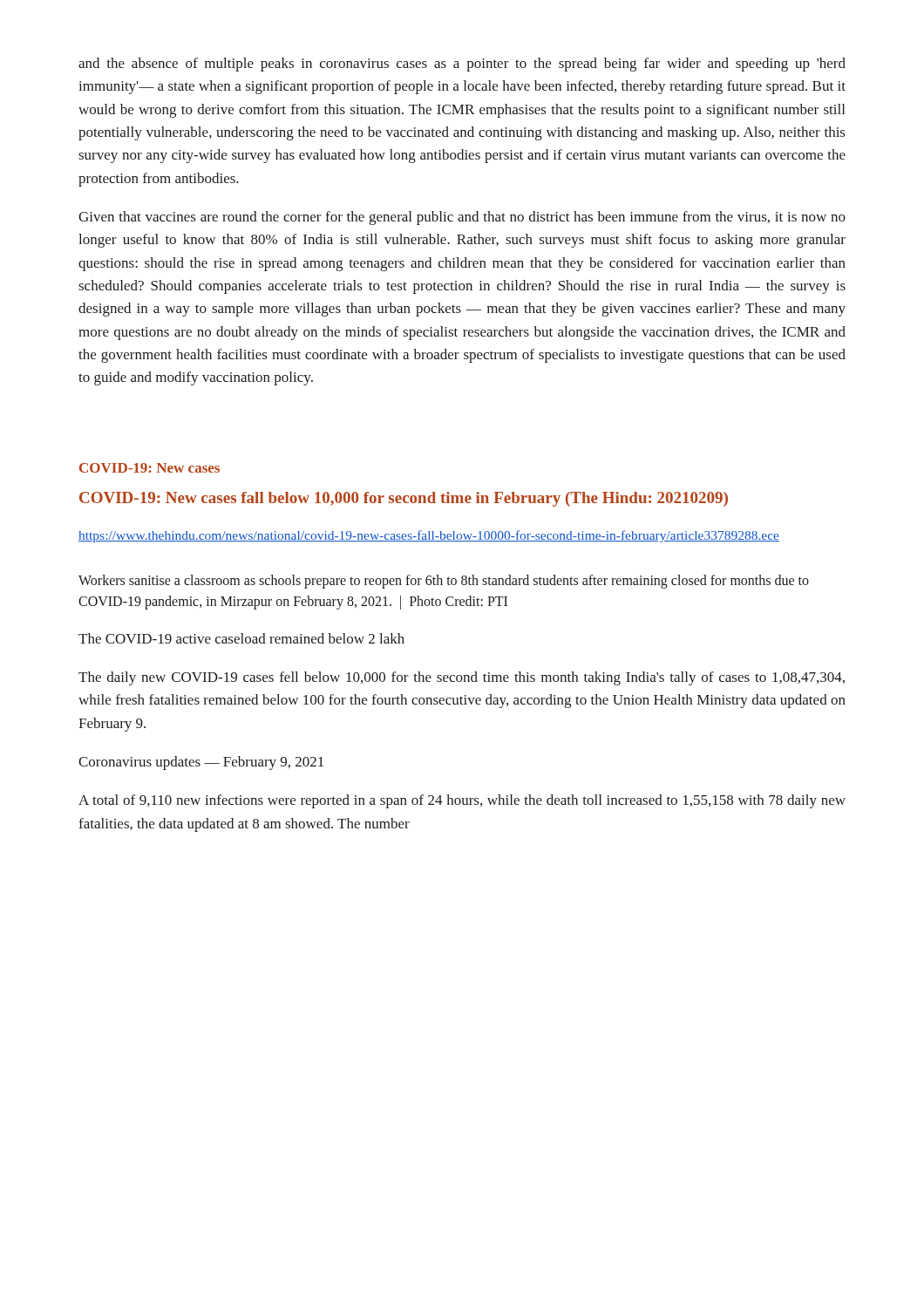Screen dimensions: 1308x924
Task: Locate the text "COVID-19: New cases"
Action: 149,468
